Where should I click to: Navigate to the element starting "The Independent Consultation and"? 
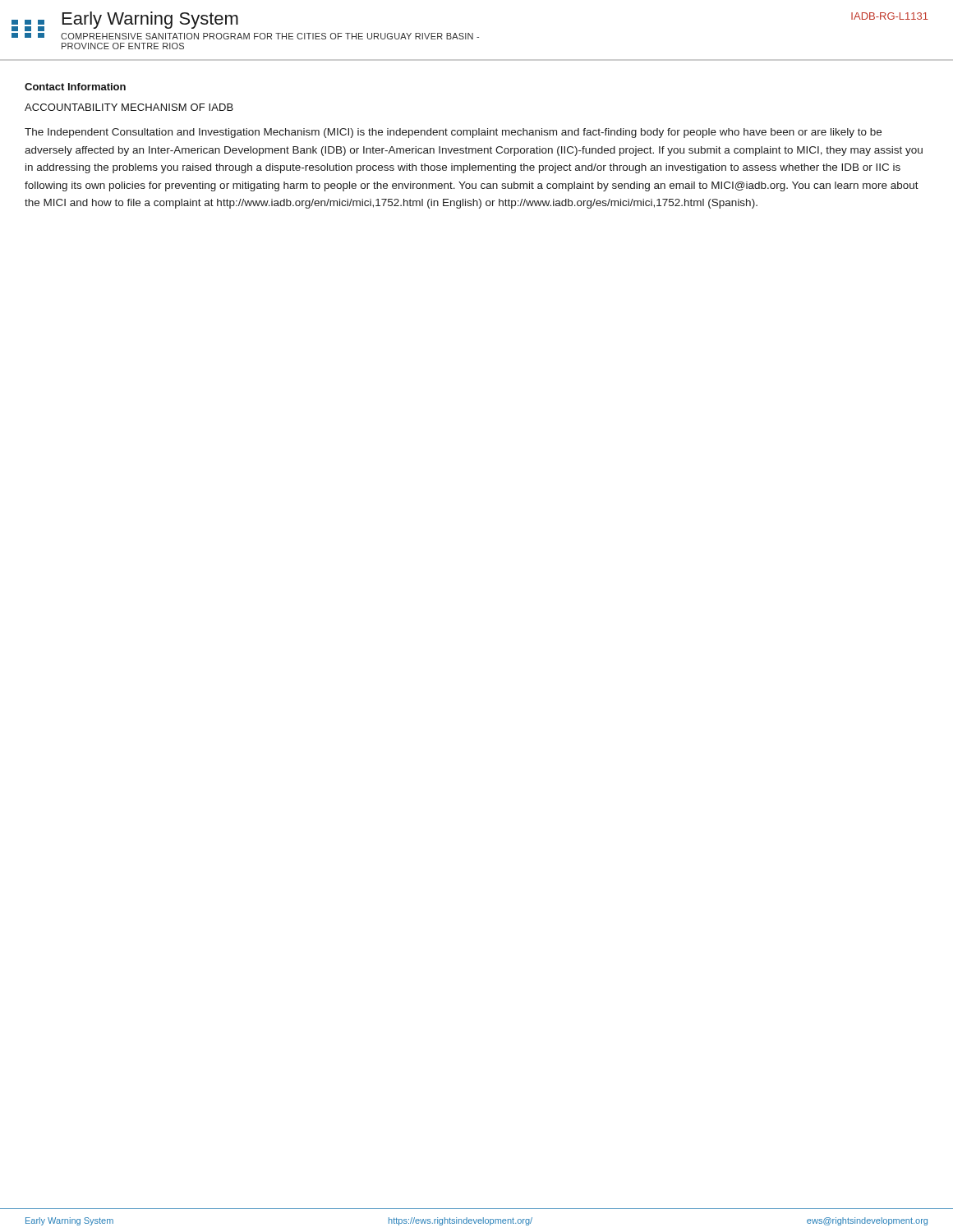474,167
